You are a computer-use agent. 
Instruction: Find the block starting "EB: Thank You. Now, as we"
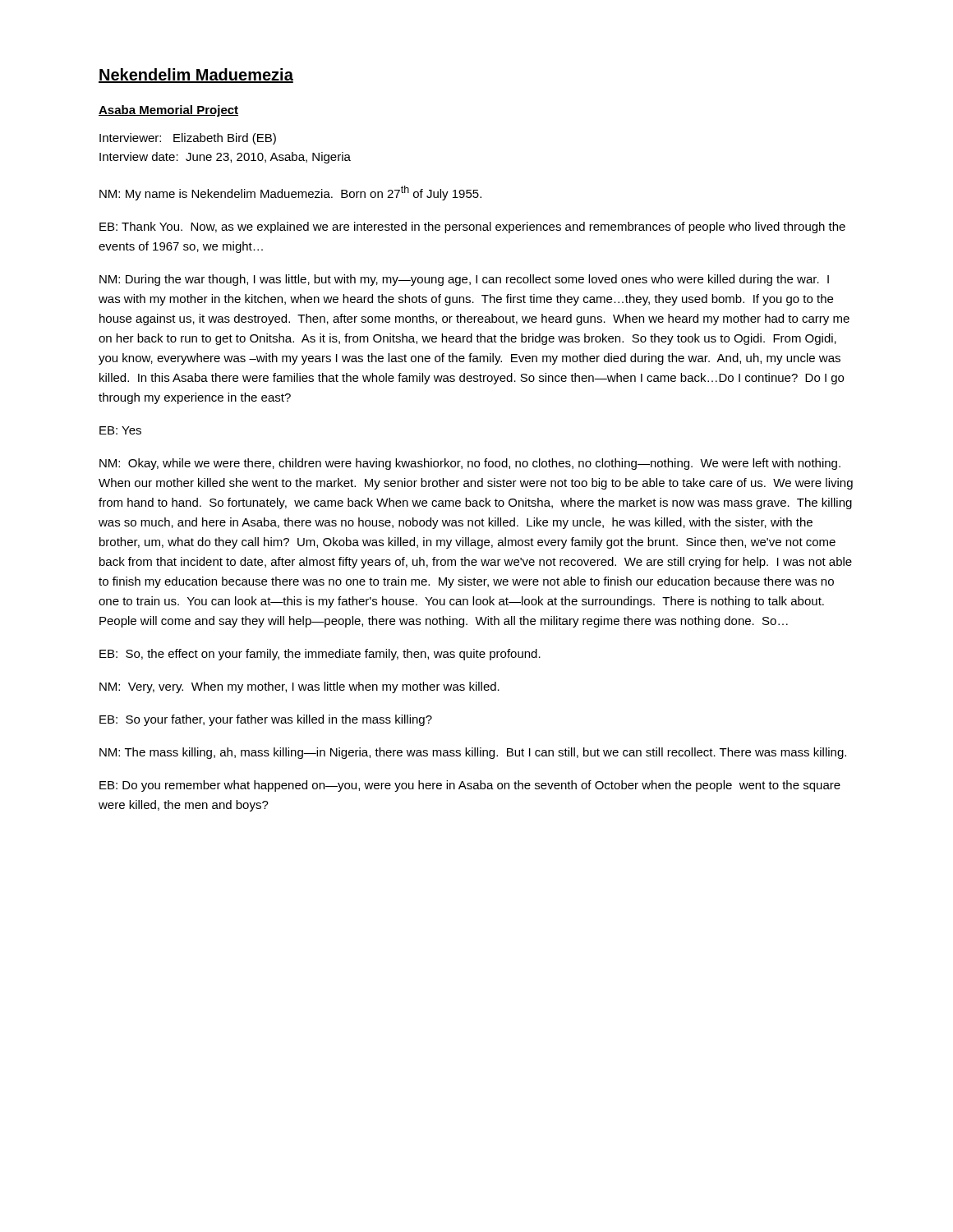point(472,236)
